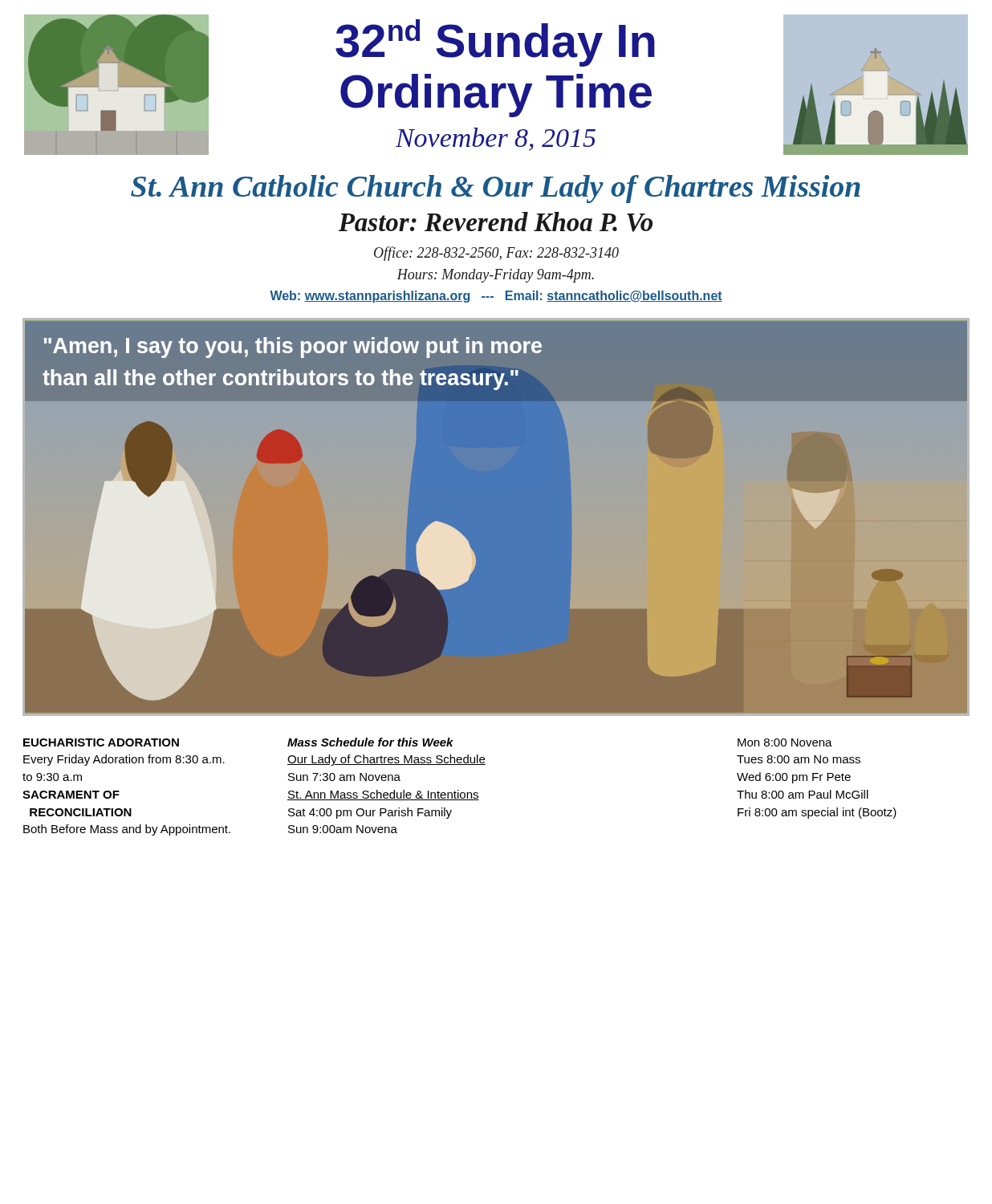
Task: Locate the text starting "Mon 8:00 Novena Tues 8:00"
Action: tap(817, 777)
